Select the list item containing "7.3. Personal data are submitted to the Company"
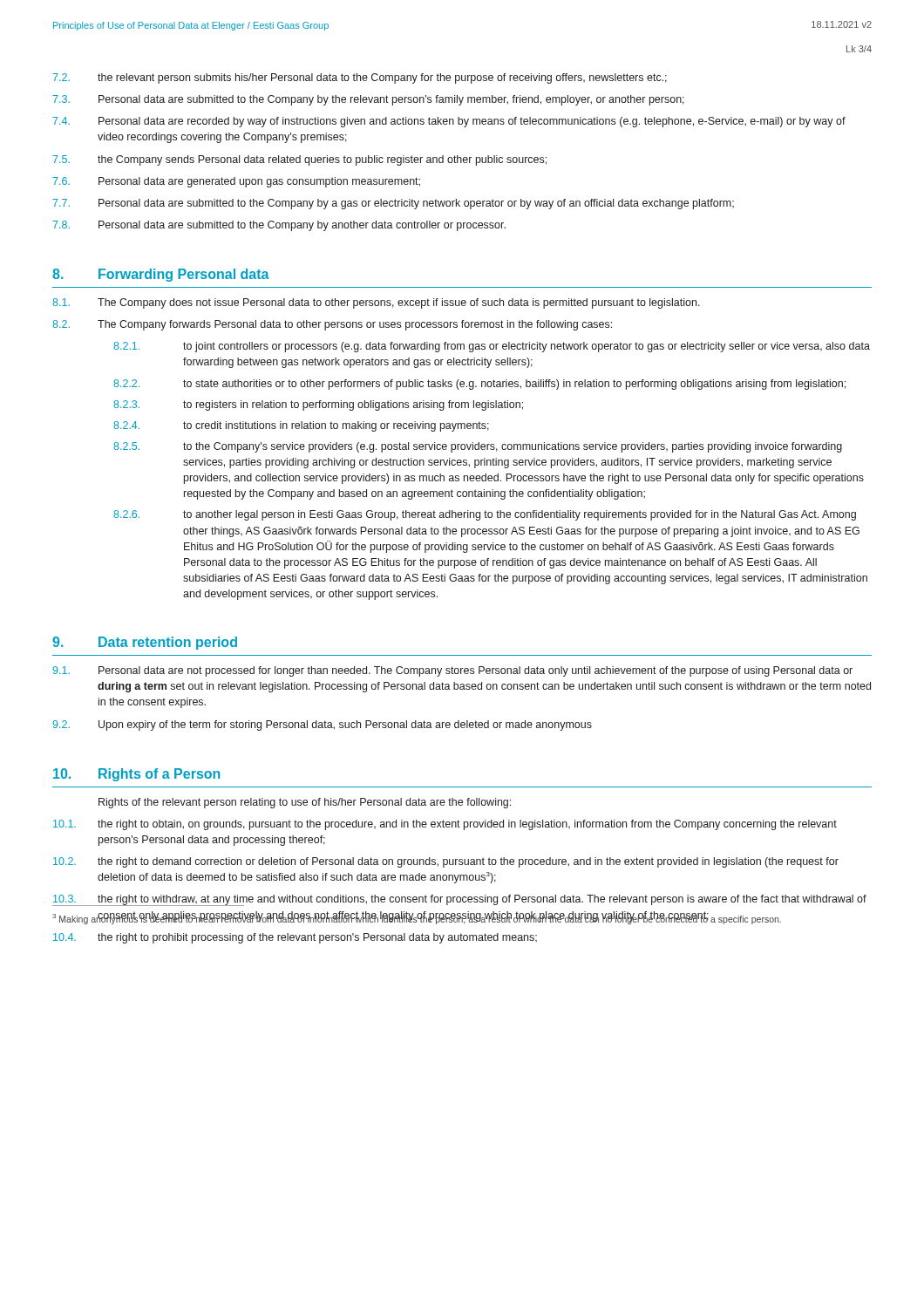The image size is (924, 1308). pos(462,100)
